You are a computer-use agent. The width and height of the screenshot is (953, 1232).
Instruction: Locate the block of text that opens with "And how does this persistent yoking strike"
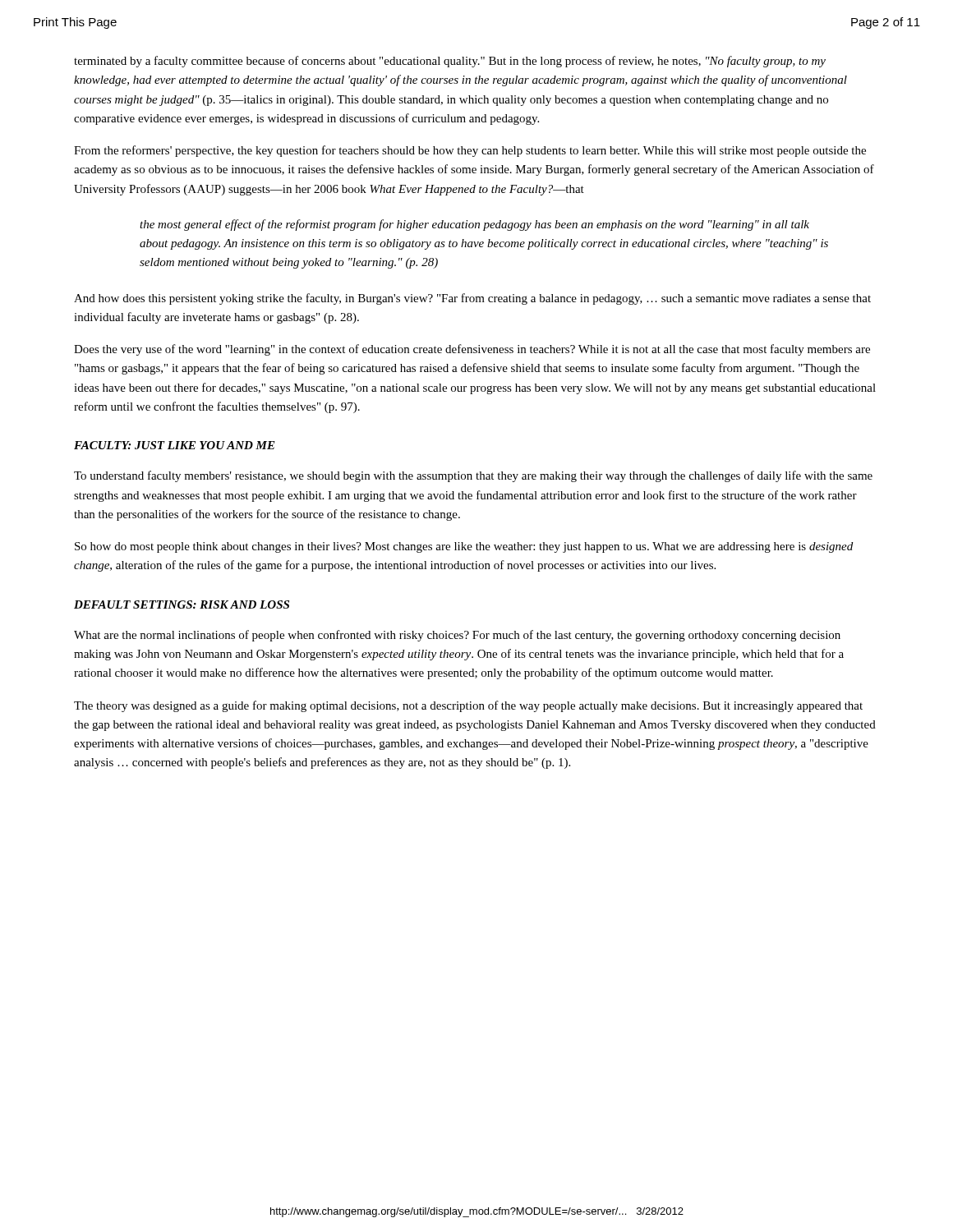point(472,307)
